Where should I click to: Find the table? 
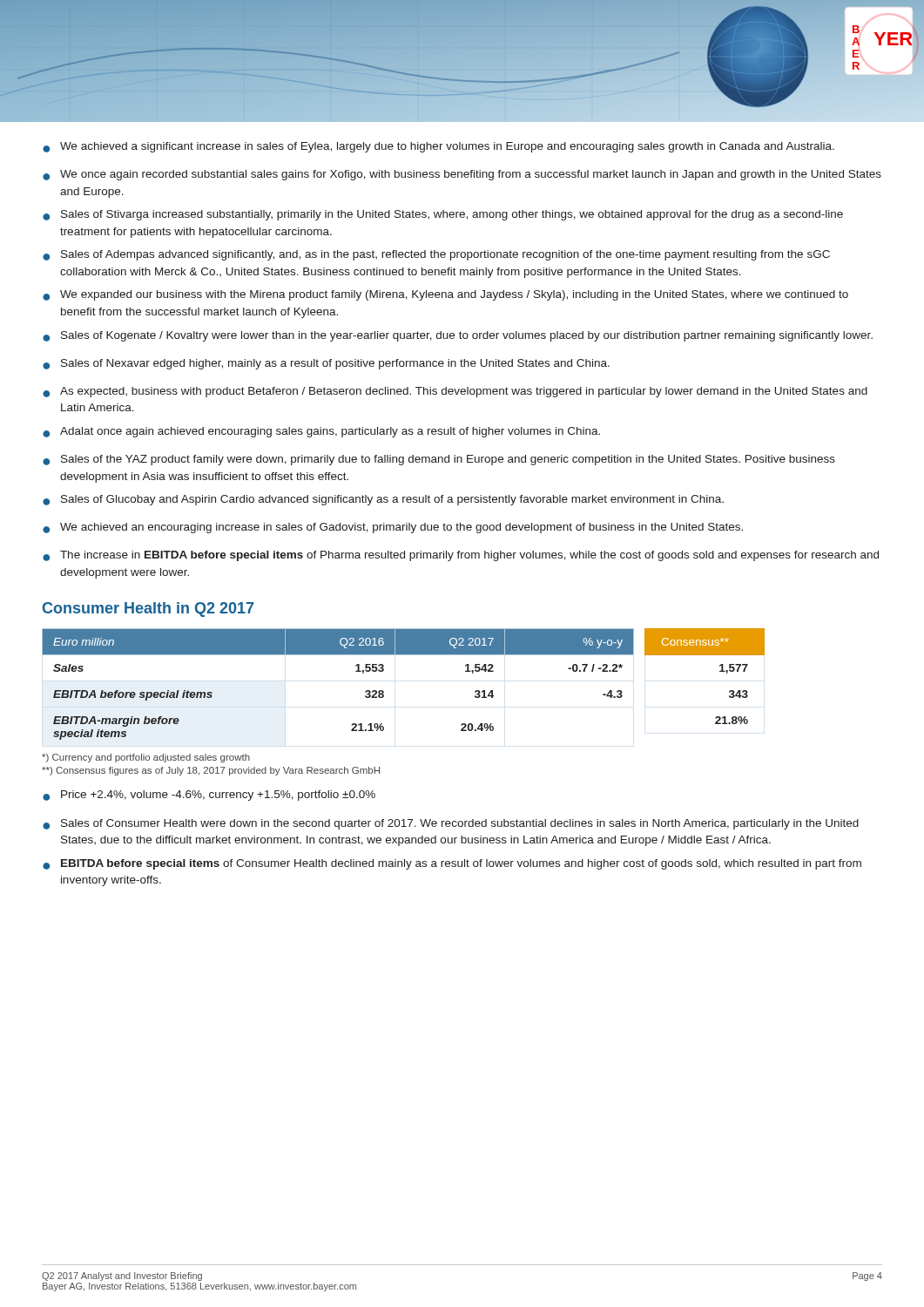point(462,688)
